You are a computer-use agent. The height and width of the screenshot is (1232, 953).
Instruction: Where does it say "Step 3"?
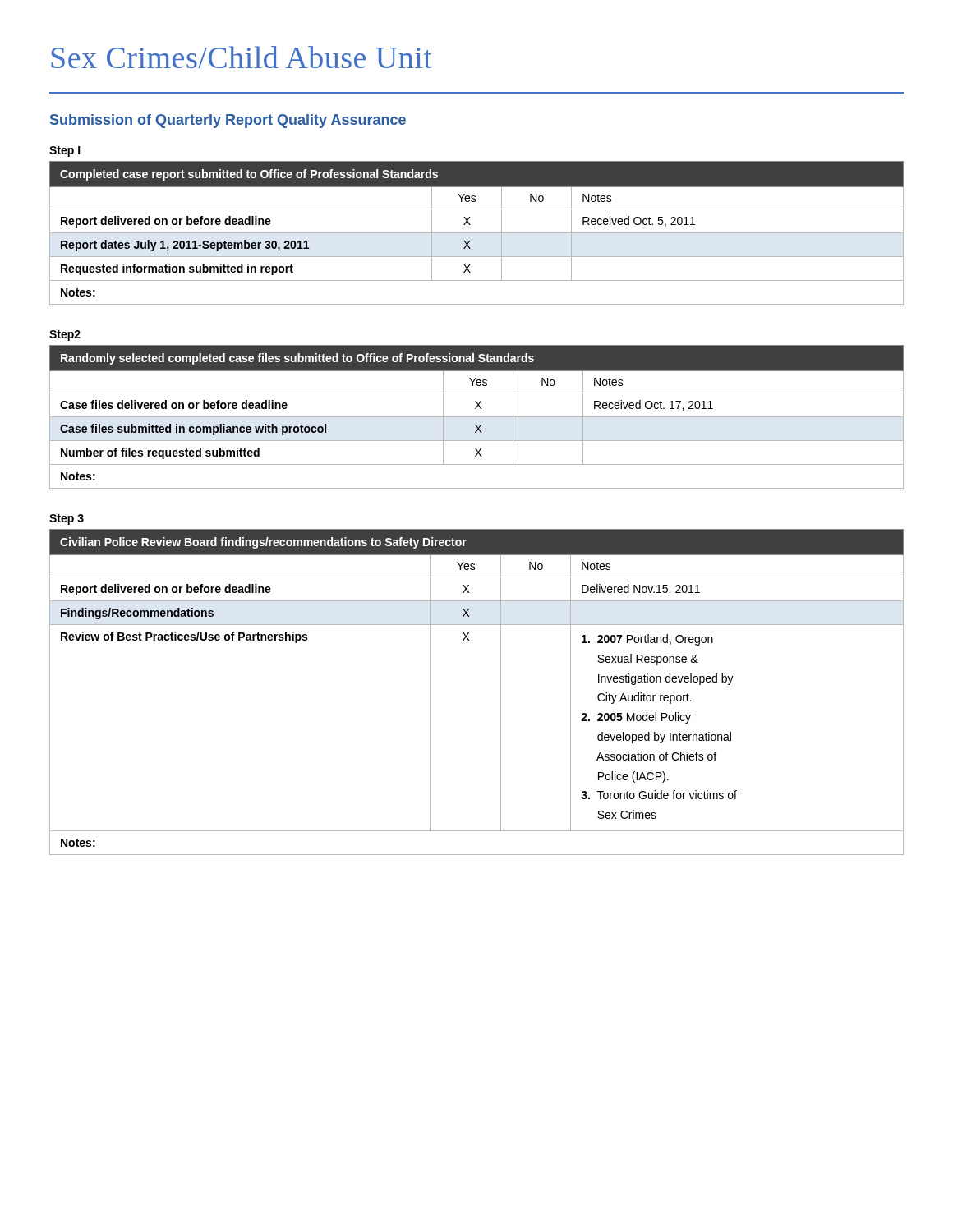67,518
